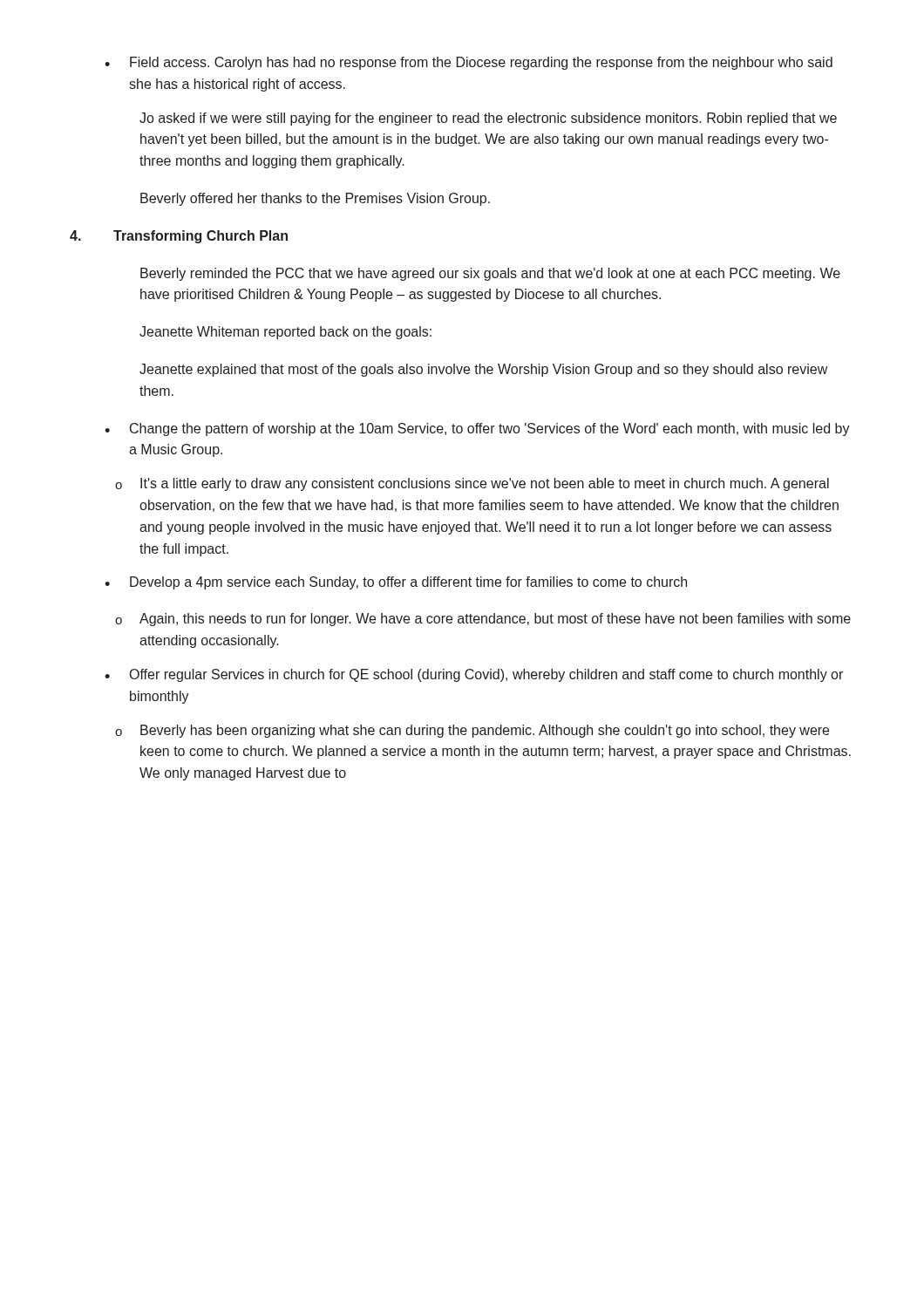Find the list item that says "o Beverly has been organizing what she can"
Viewport: 924px width, 1308px height.
click(x=485, y=752)
